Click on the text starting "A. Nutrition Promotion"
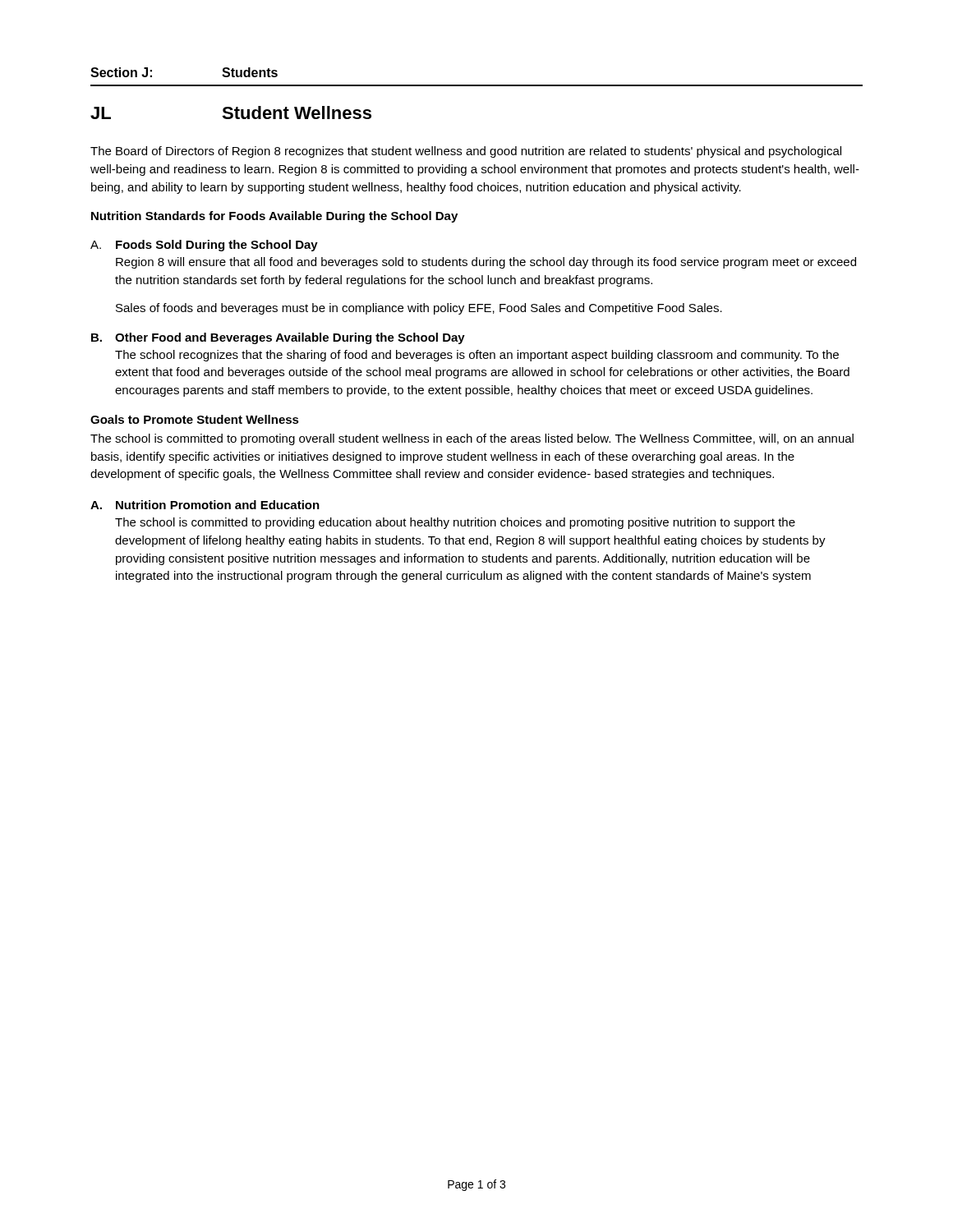 476,541
